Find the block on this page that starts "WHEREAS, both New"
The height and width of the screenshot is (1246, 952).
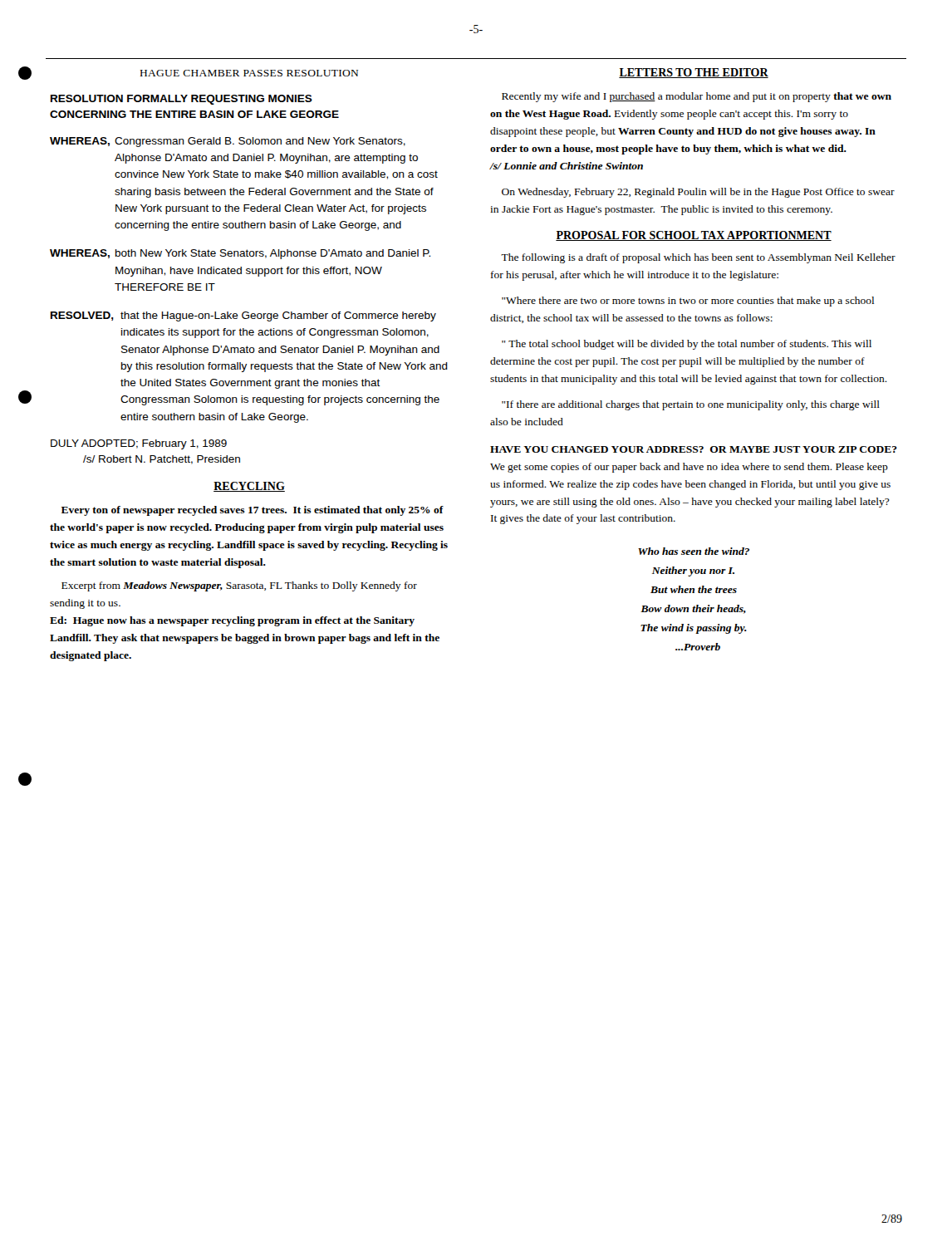click(x=249, y=271)
